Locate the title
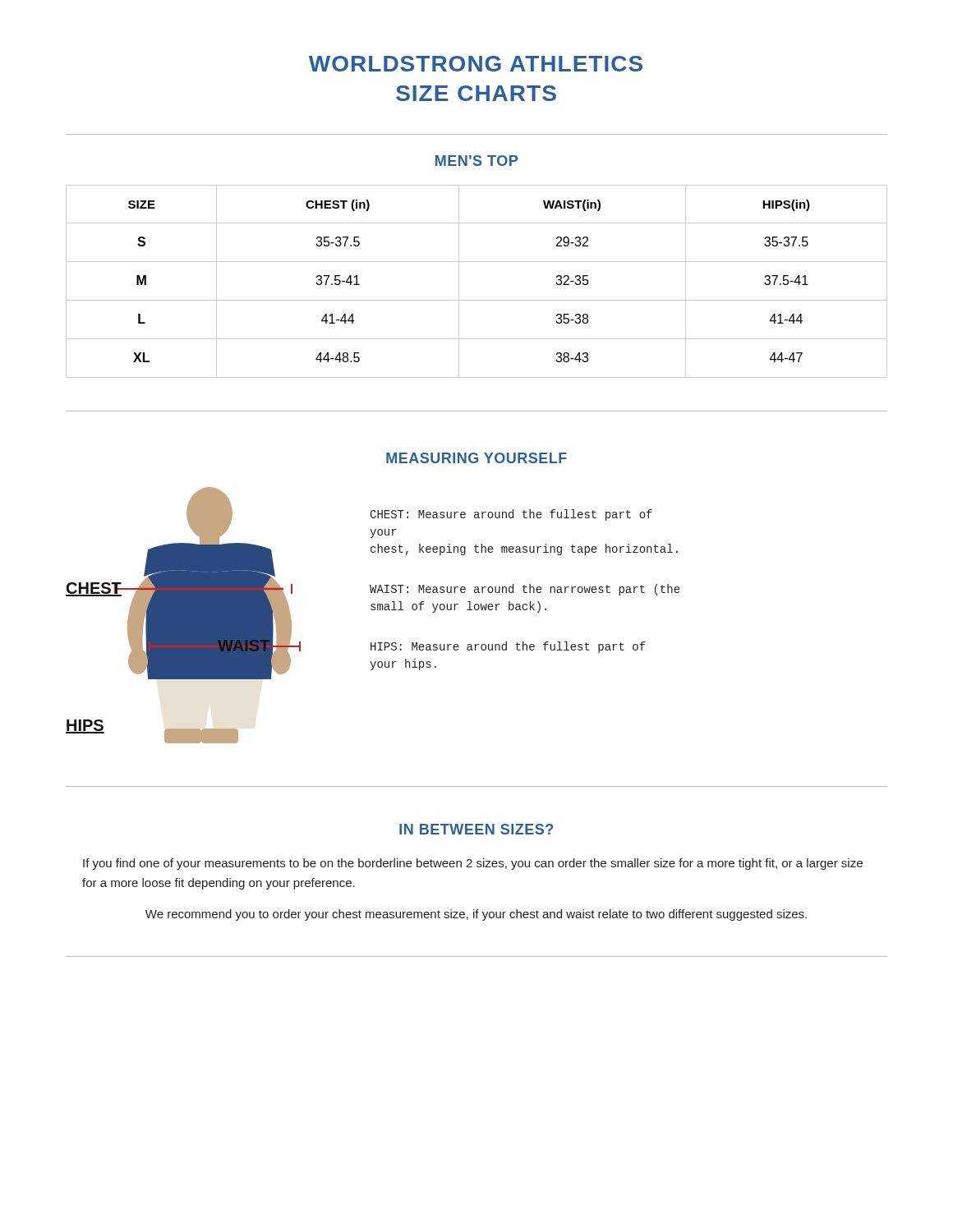Screen dimensions: 1232x953 (x=476, y=79)
